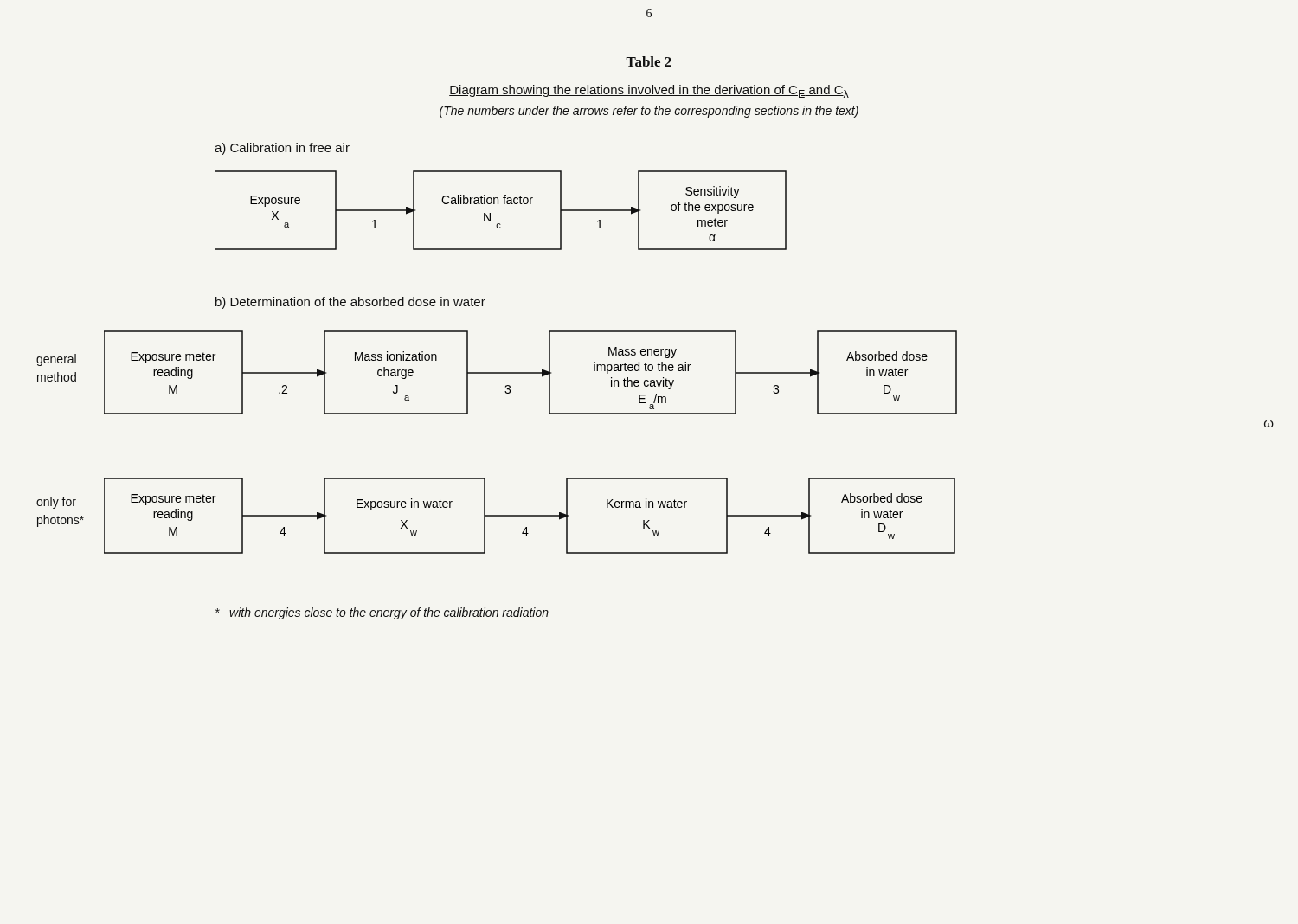The width and height of the screenshot is (1298, 924).
Task: Click on the title with the text "Table 2"
Action: [x=649, y=62]
